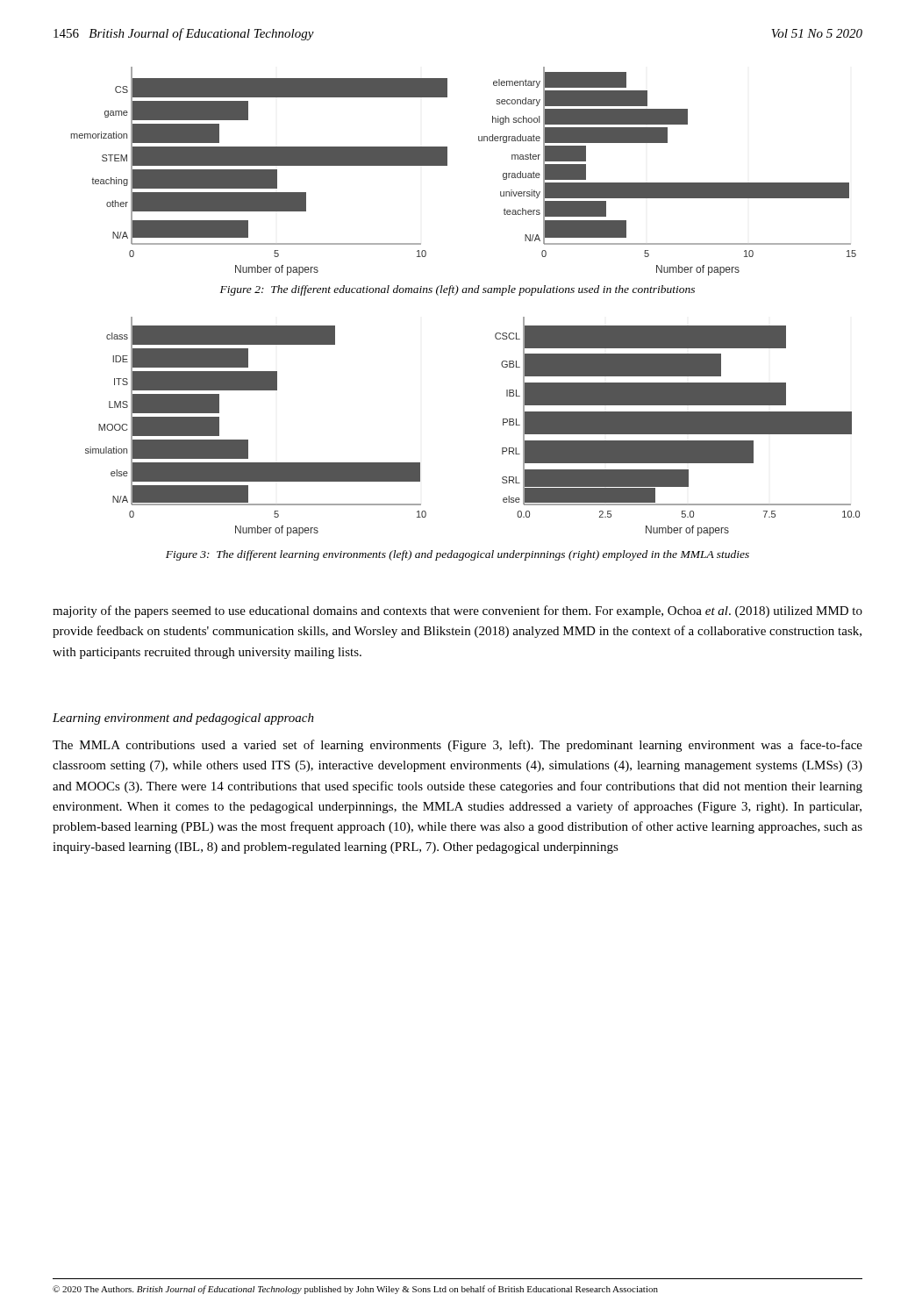This screenshot has width=915, height=1316.
Task: Point to the text starting "The MMLA contributions used a varied set"
Action: click(x=458, y=796)
